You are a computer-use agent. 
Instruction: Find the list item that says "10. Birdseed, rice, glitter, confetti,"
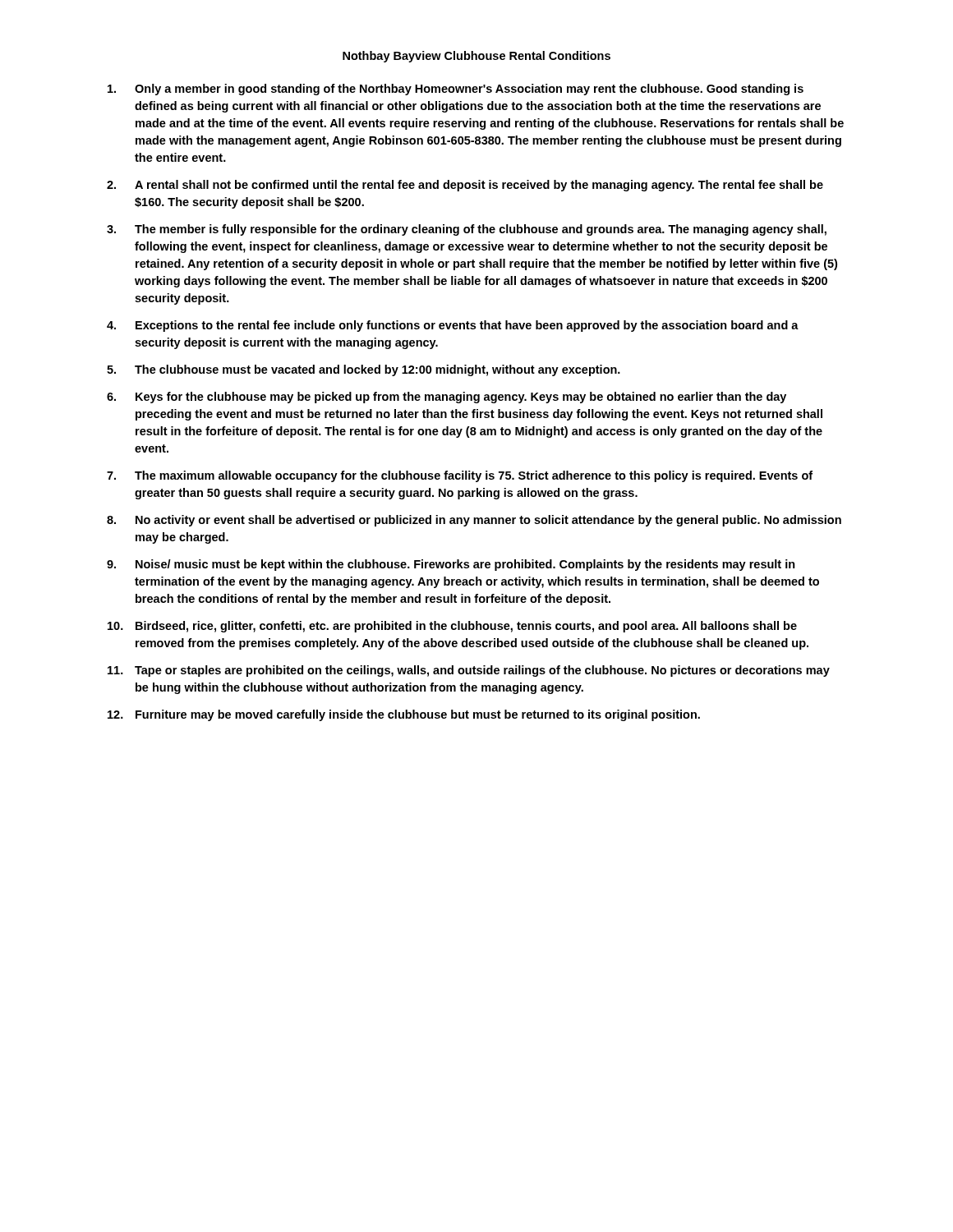[476, 635]
